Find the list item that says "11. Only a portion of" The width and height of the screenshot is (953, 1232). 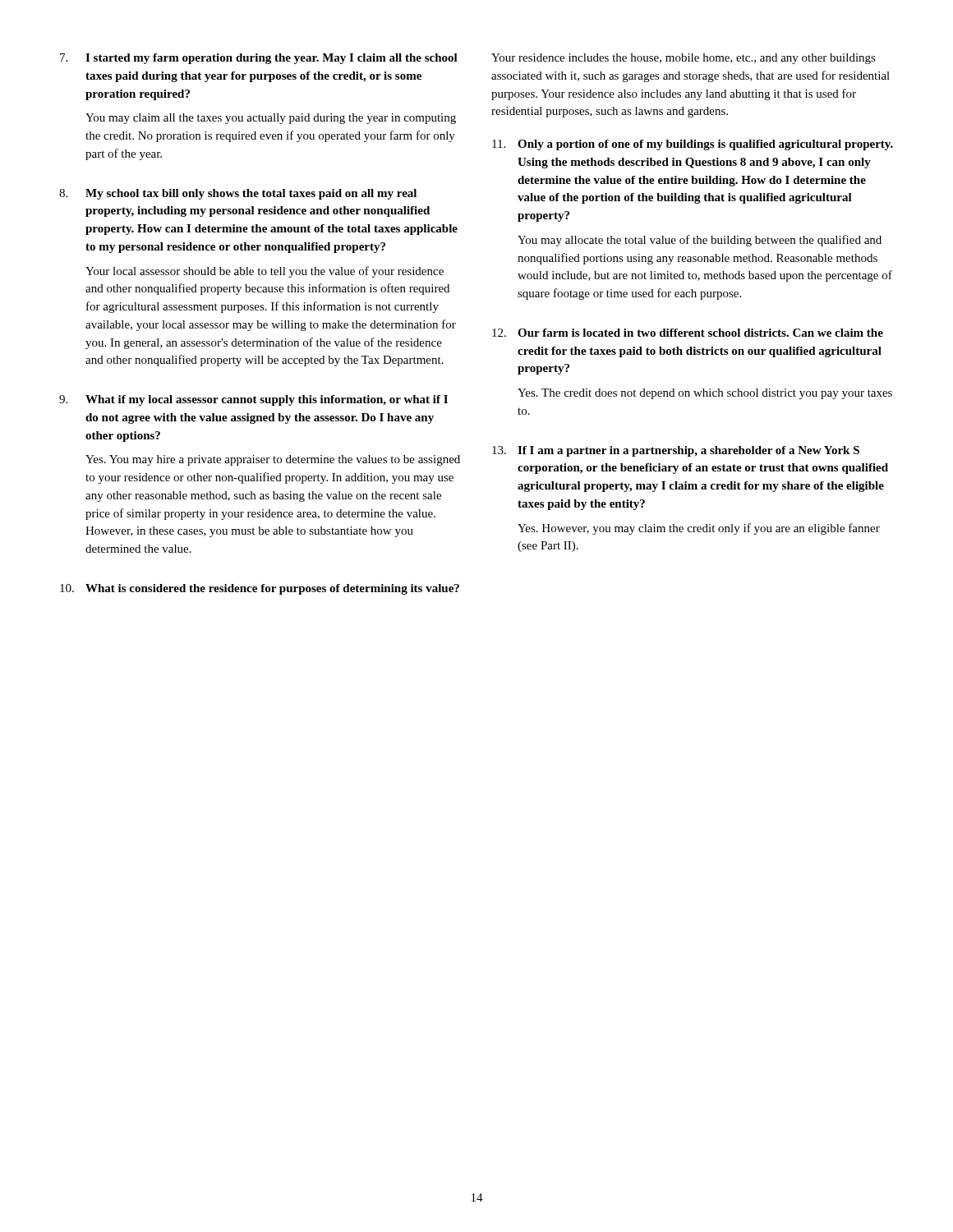coord(693,145)
